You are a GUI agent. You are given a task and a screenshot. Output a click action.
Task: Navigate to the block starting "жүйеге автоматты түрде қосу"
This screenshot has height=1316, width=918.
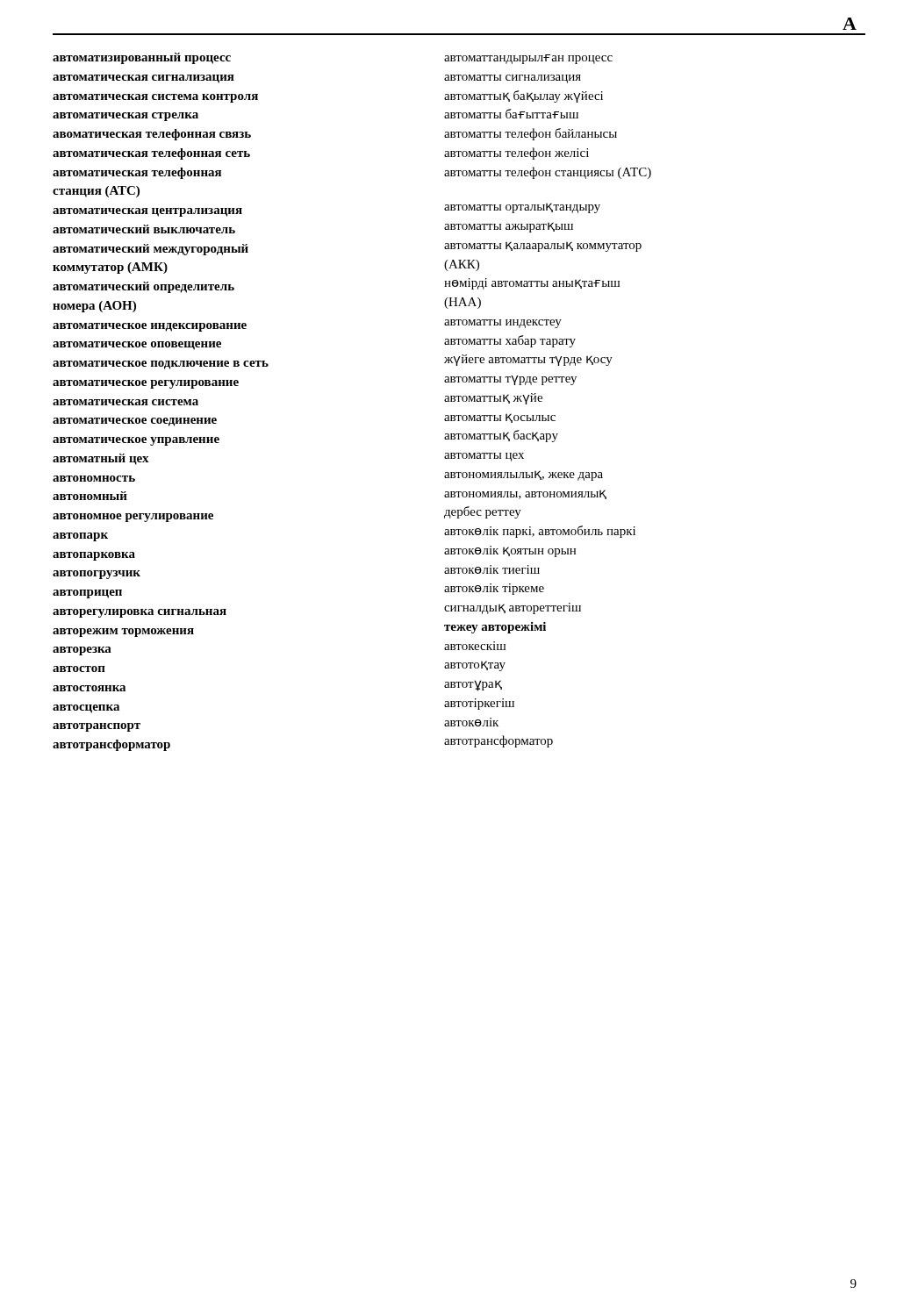(528, 359)
